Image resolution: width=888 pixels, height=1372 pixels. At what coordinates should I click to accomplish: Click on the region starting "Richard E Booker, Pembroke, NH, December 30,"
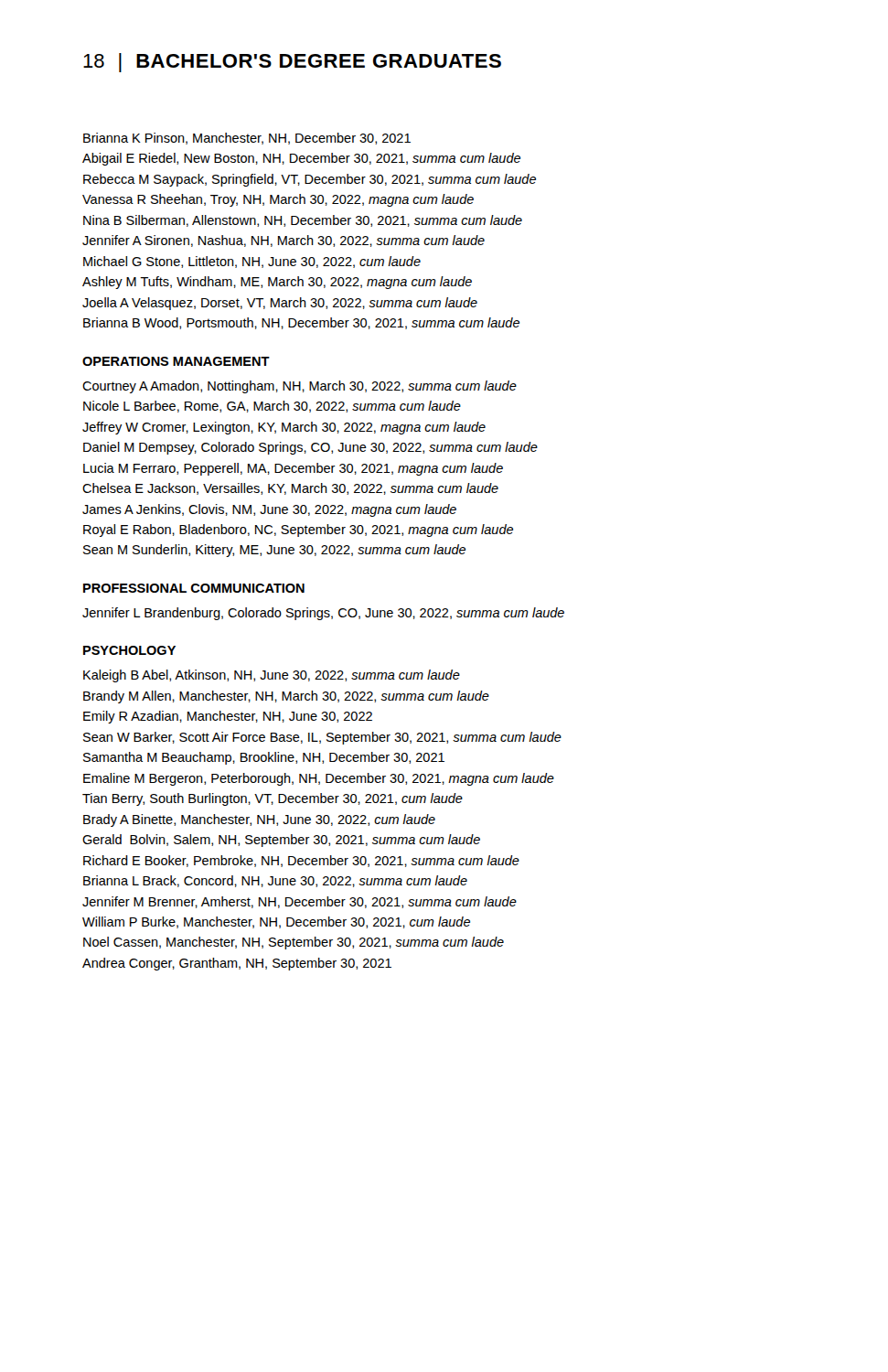(301, 860)
